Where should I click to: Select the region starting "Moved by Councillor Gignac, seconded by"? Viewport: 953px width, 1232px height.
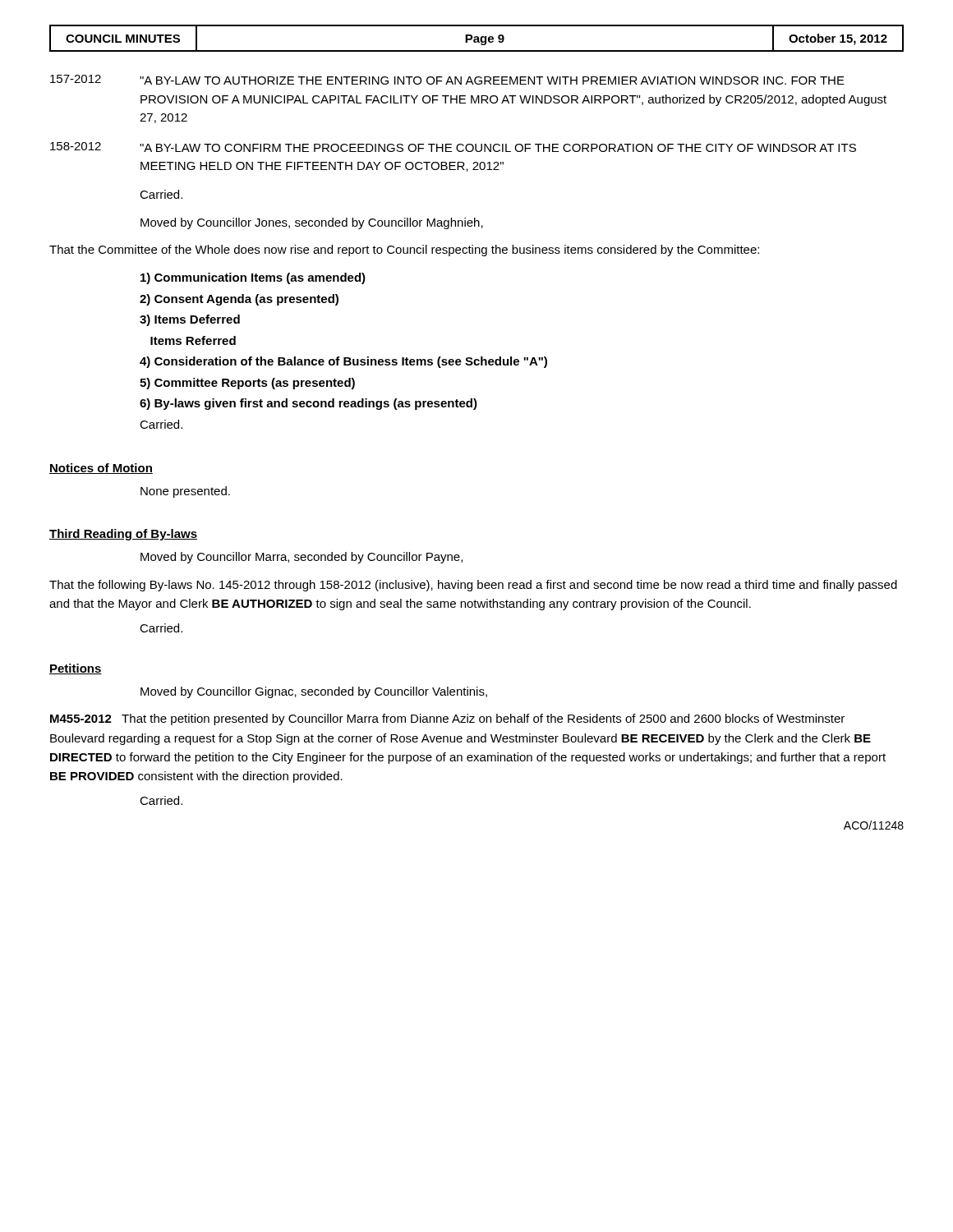[x=314, y=691]
